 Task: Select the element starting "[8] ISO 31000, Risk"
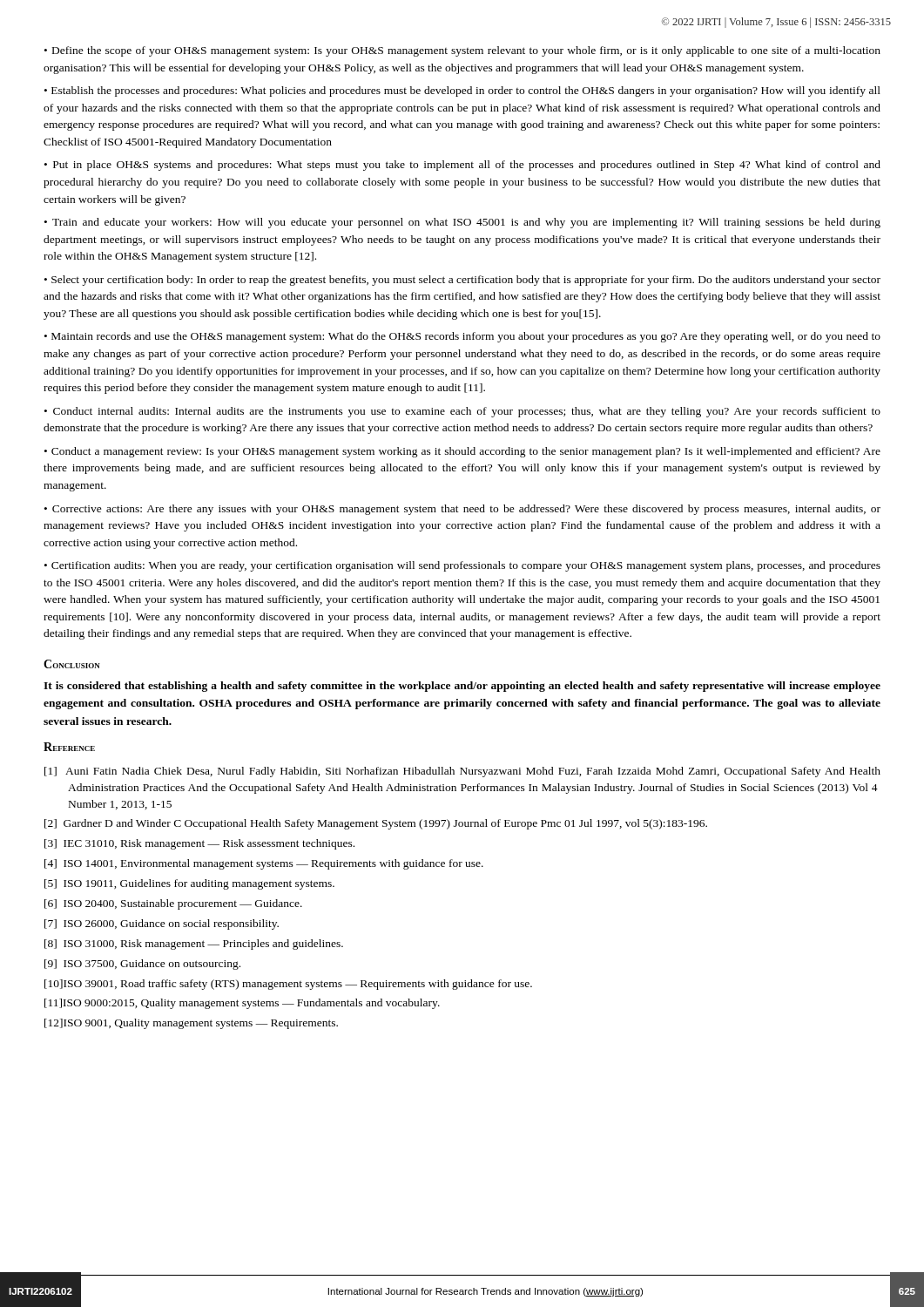pos(194,943)
